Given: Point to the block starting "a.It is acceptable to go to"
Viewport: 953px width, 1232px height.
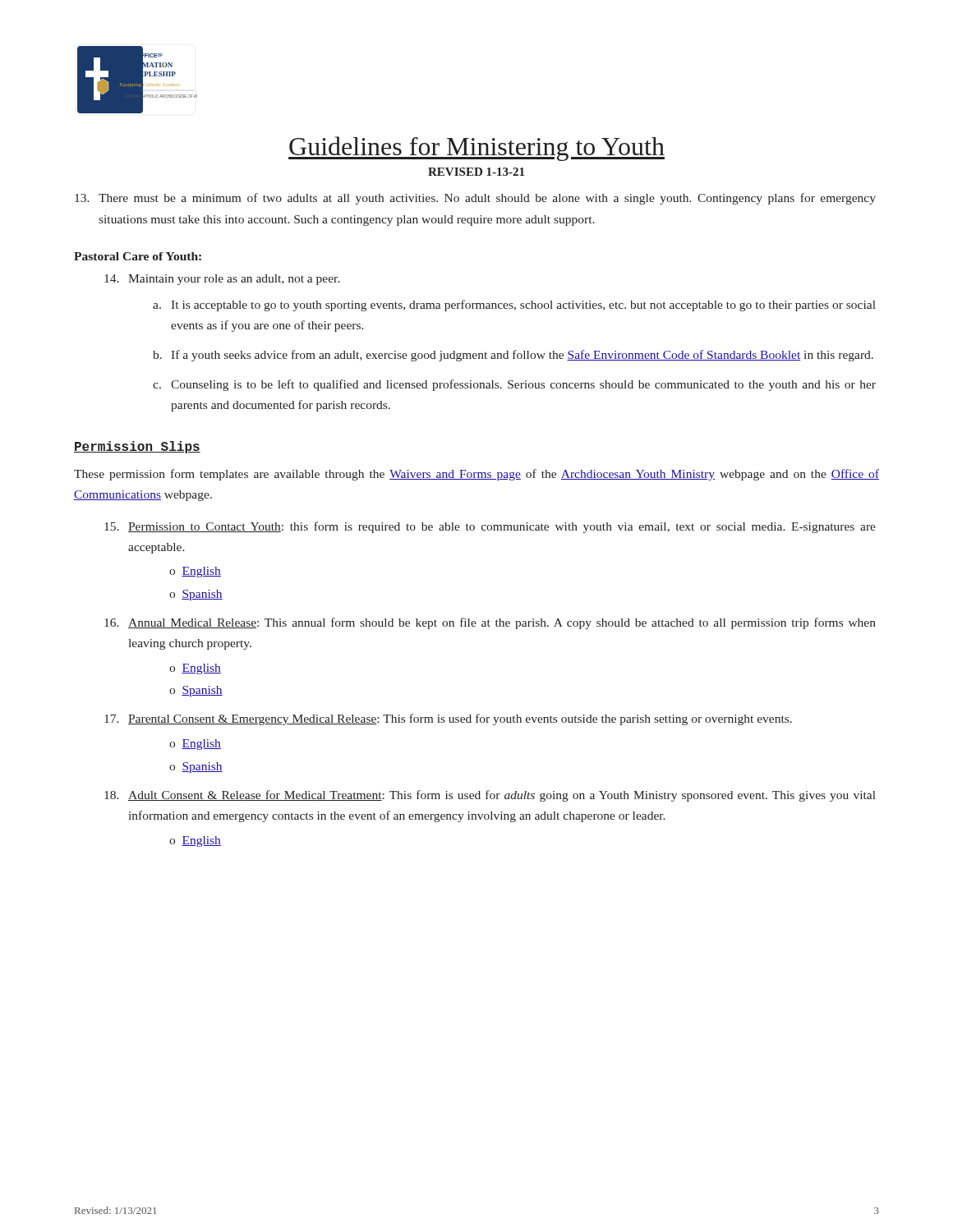Looking at the screenshot, I should [514, 315].
